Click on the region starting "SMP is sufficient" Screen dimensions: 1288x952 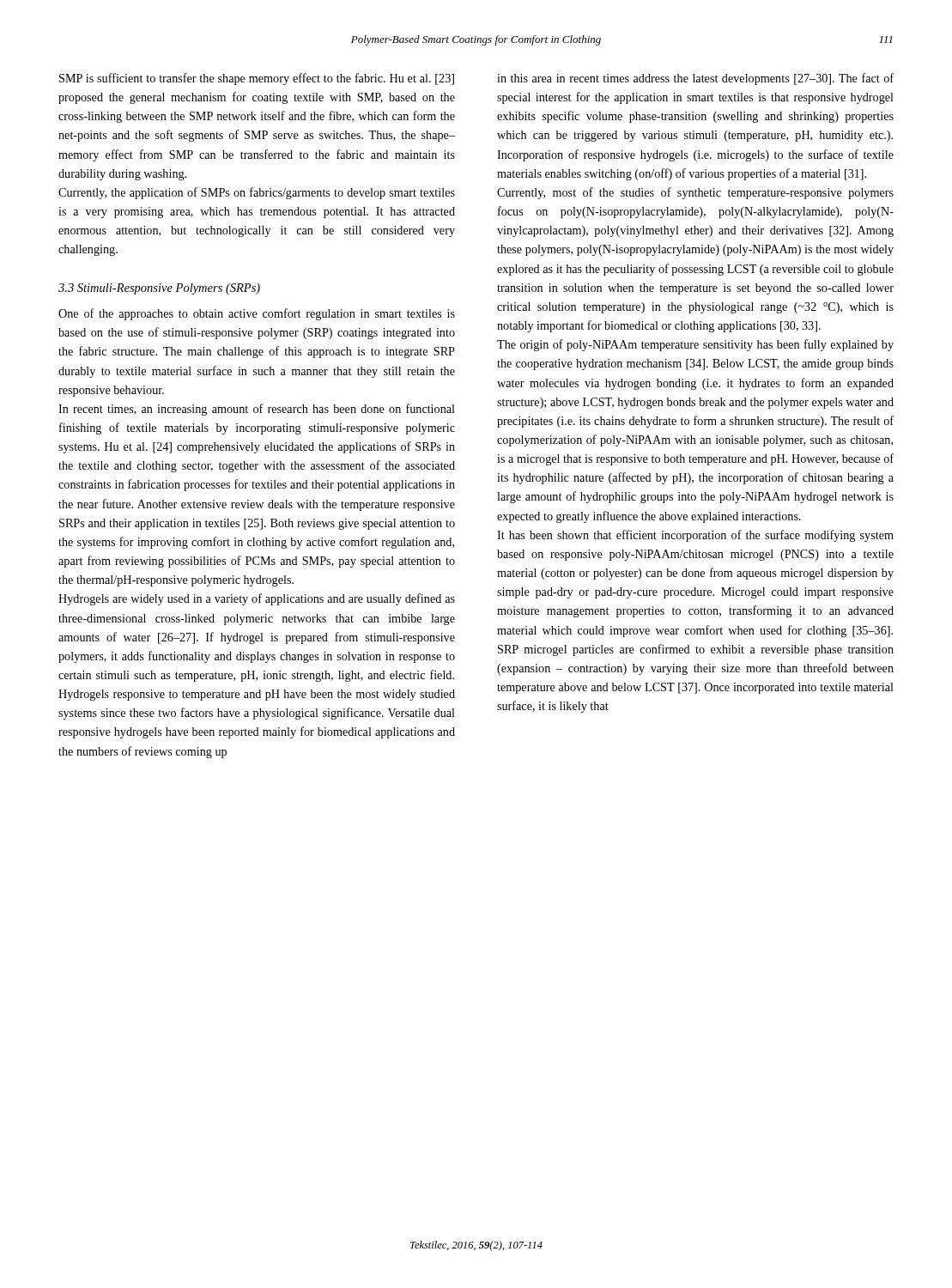[x=257, y=164]
